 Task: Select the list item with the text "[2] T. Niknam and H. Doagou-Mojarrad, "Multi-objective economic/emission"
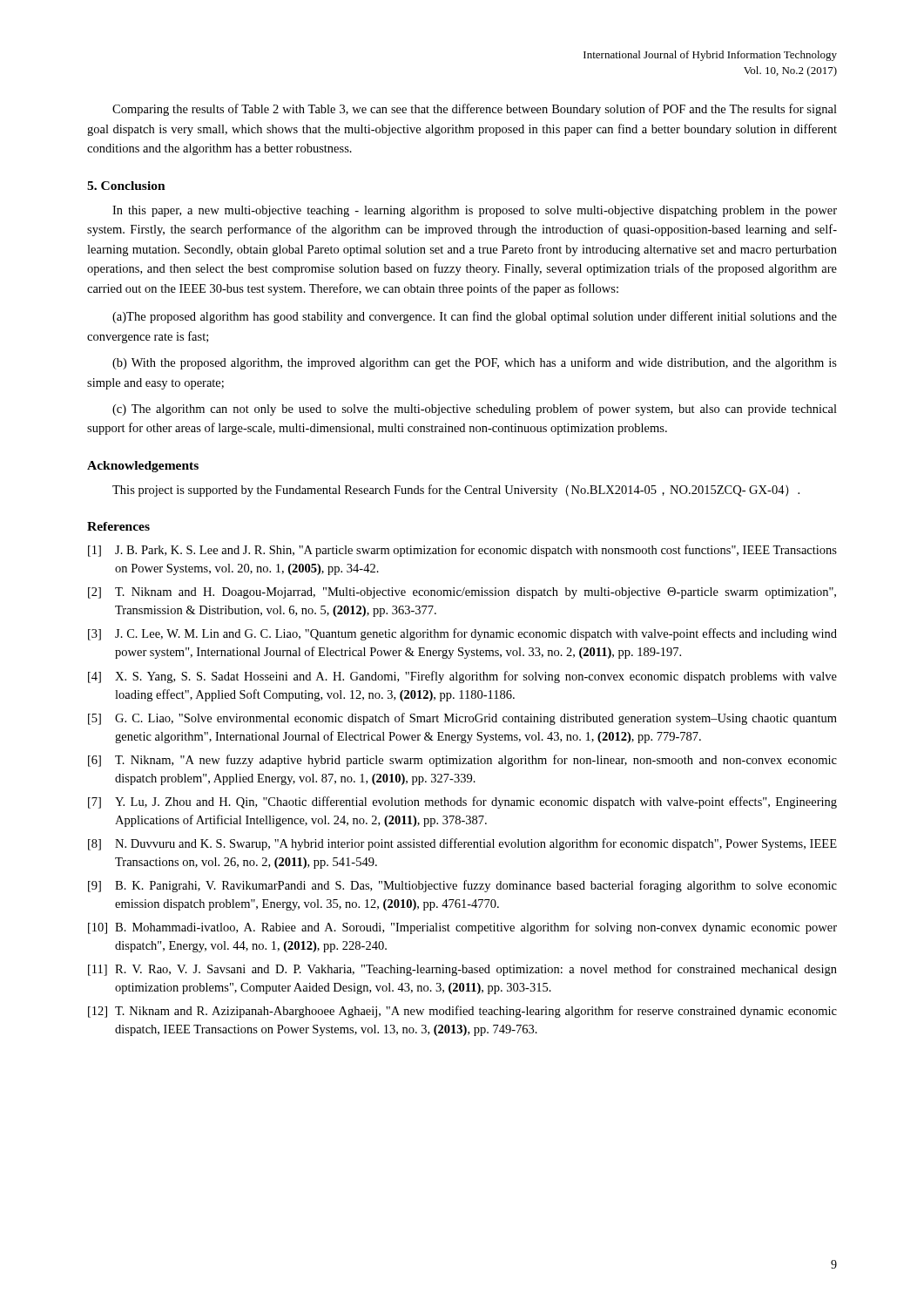(x=462, y=602)
